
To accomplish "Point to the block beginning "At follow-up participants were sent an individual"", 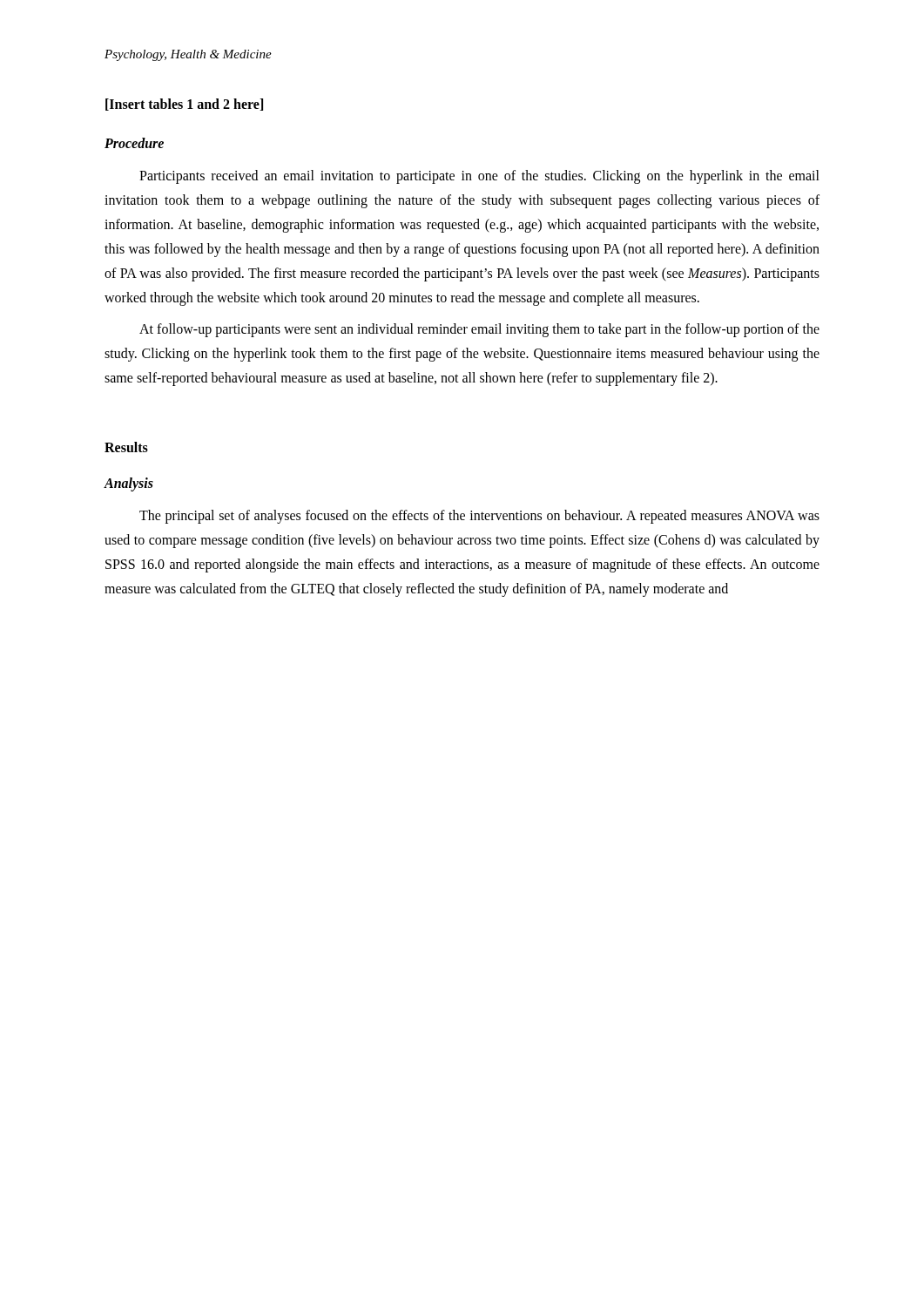I will click(x=462, y=354).
